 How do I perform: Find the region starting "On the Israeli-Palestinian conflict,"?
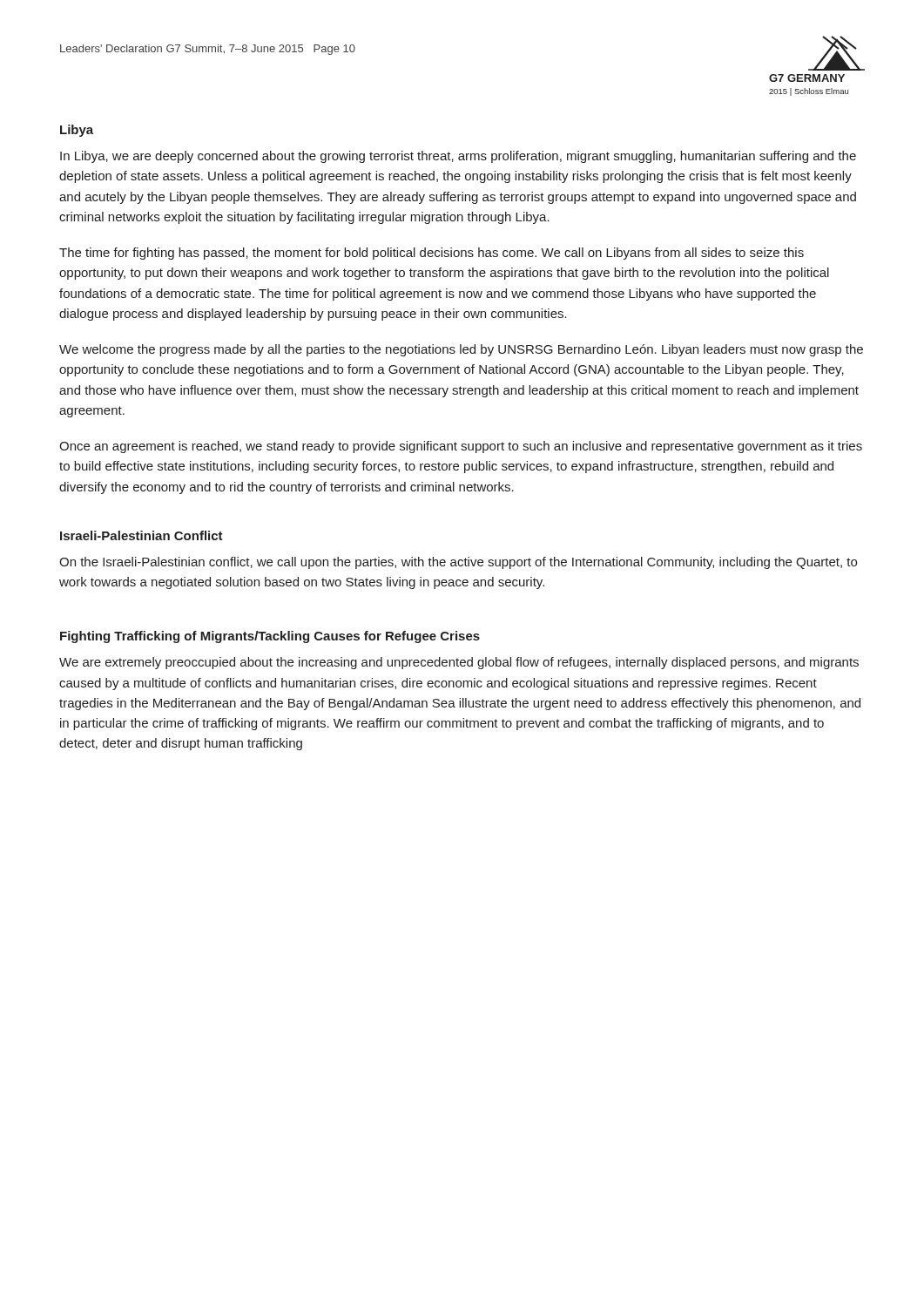[x=458, y=571]
